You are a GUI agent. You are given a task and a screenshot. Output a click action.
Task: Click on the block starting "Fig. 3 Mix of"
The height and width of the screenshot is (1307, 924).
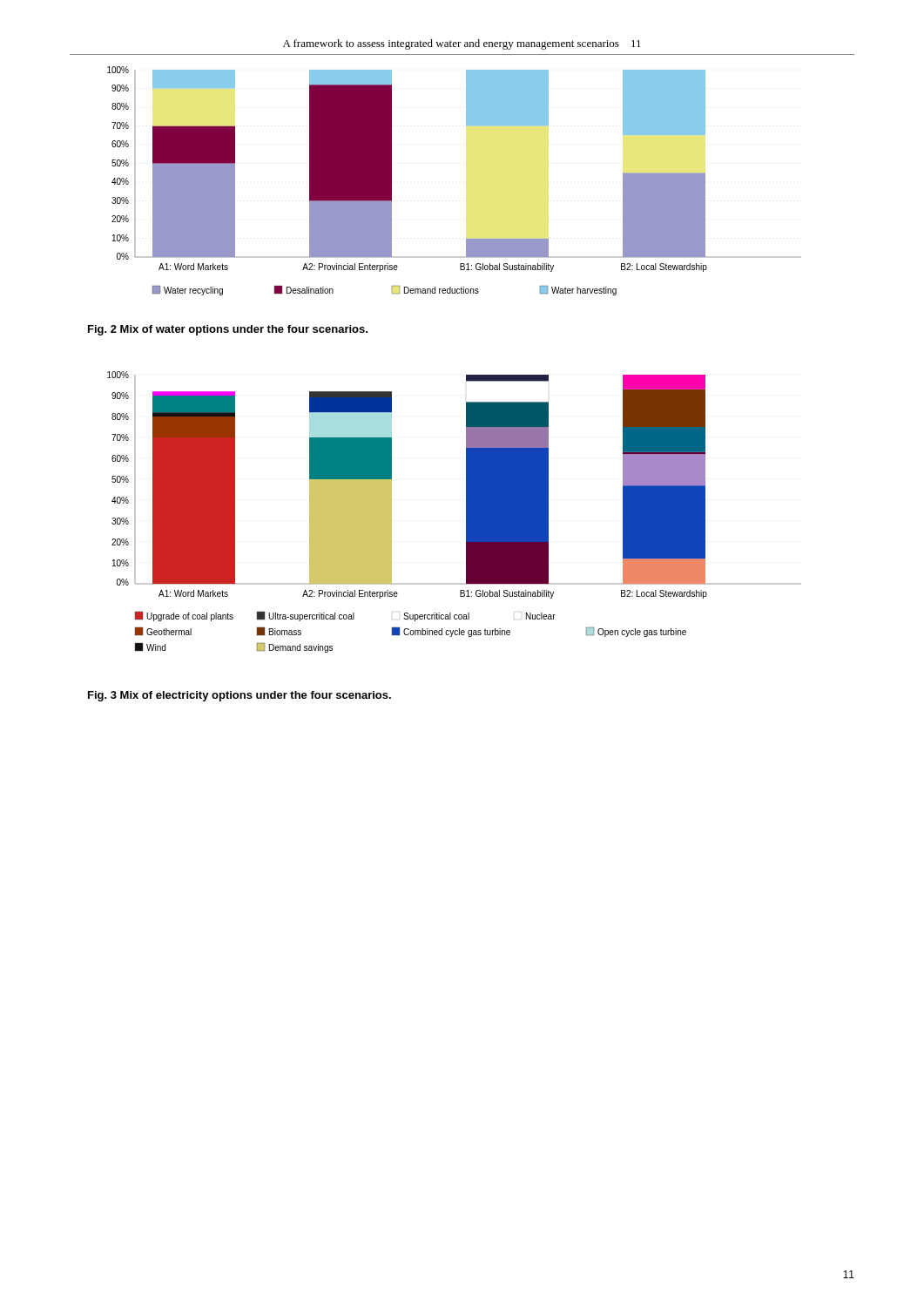(x=239, y=695)
